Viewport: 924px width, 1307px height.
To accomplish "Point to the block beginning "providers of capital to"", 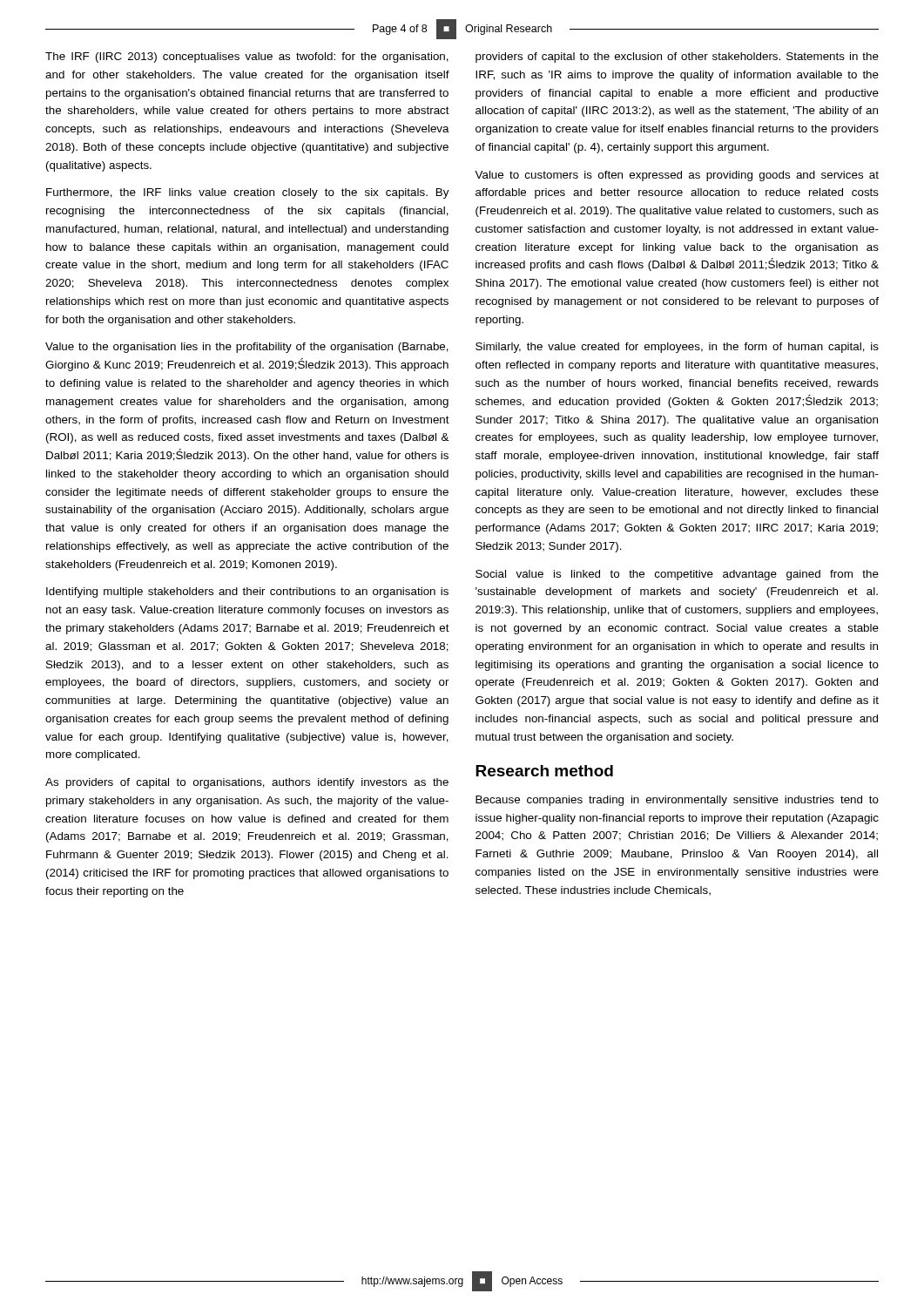I will [x=677, y=102].
